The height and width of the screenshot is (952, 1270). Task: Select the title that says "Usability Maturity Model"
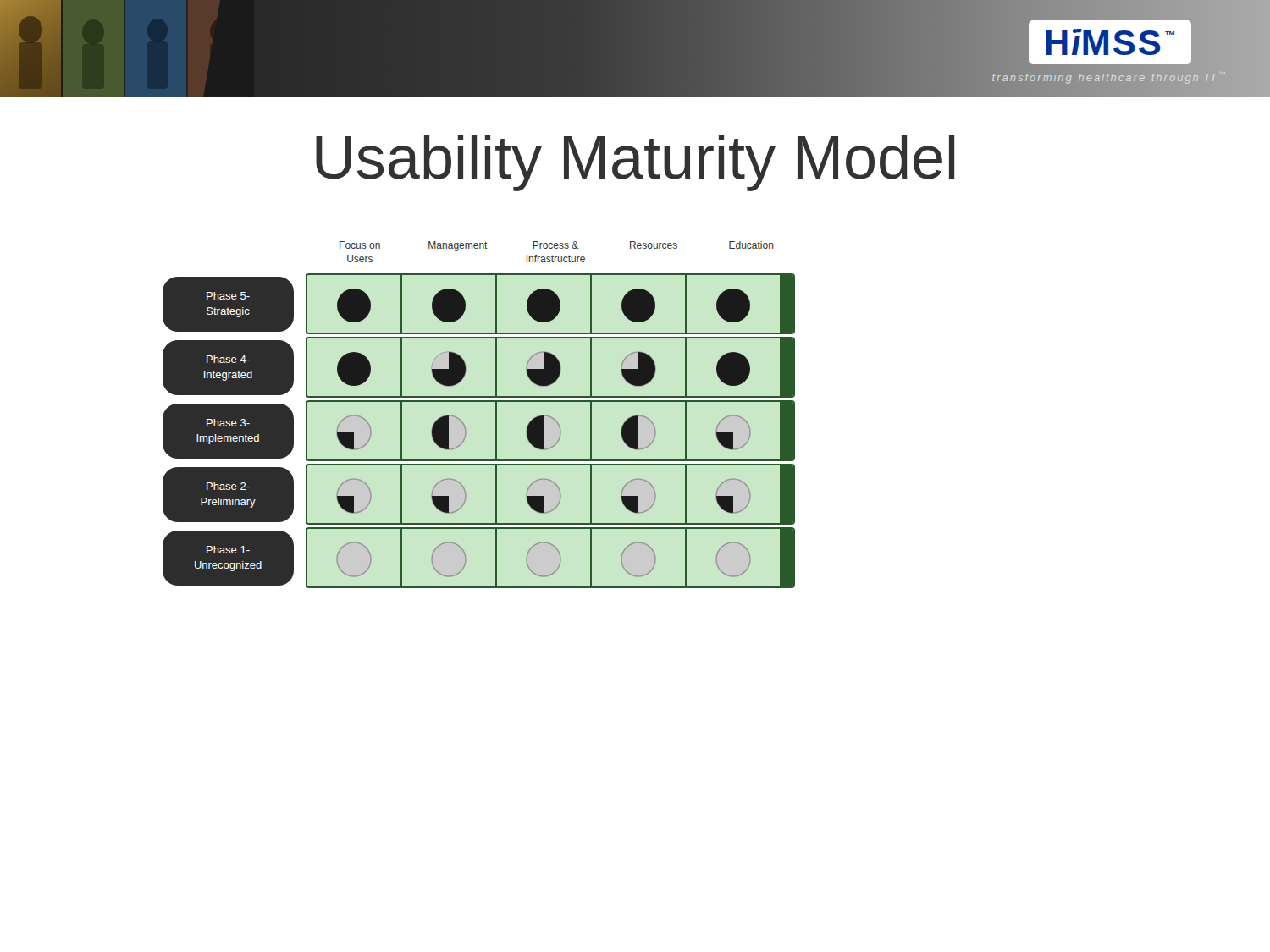point(635,157)
